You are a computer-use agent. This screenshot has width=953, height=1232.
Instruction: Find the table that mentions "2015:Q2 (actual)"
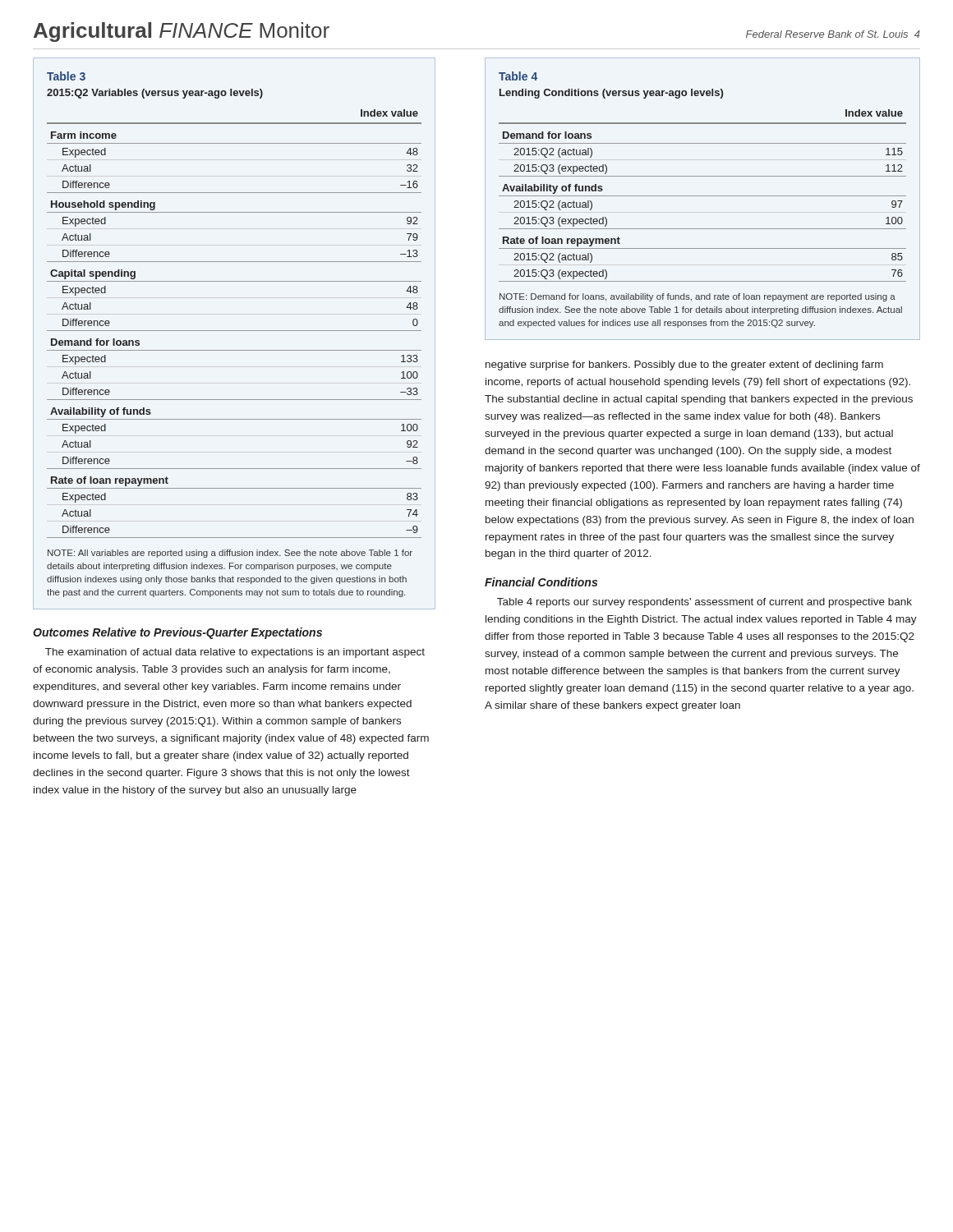pyautogui.click(x=702, y=199)
